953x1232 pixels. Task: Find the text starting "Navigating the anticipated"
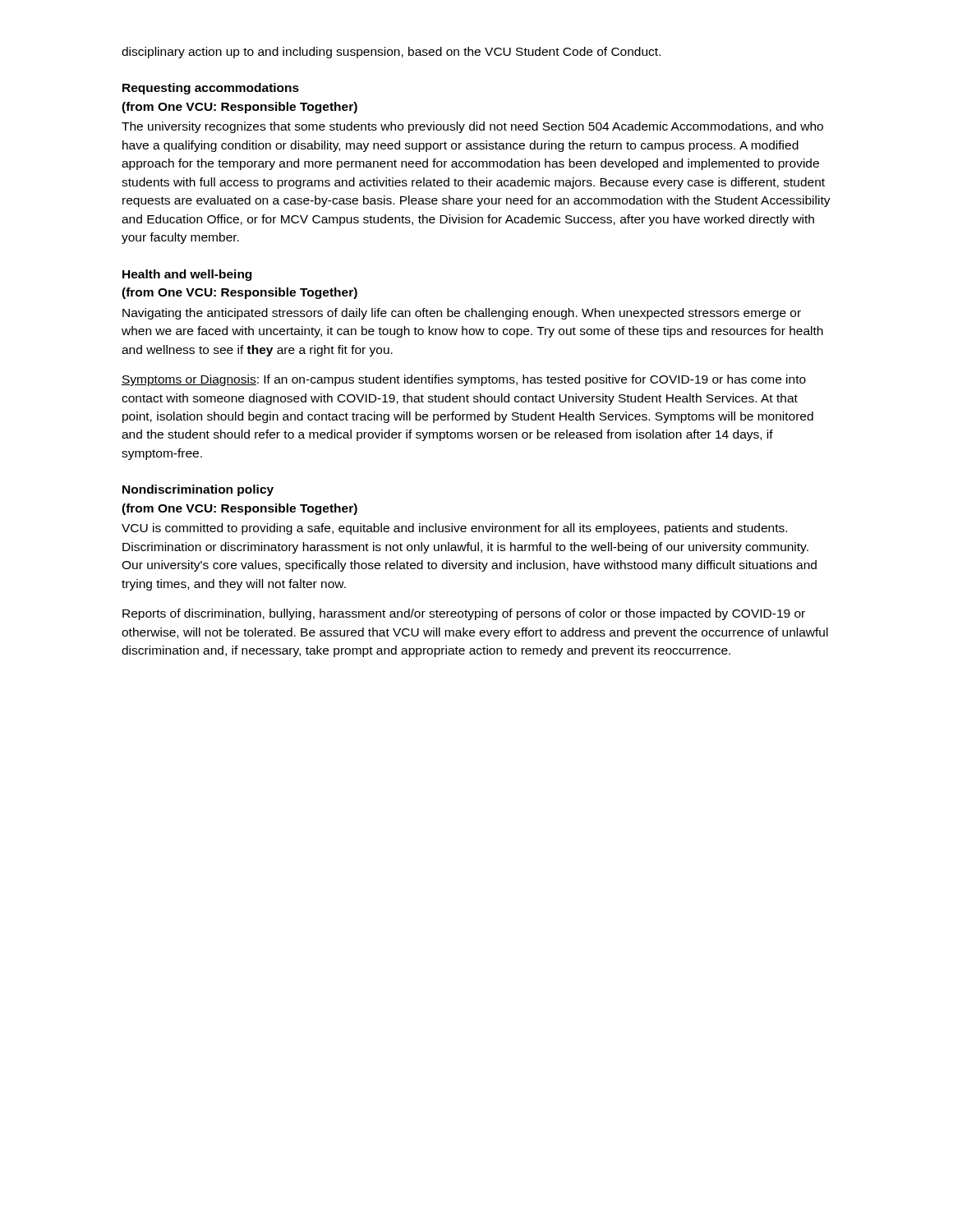(x=476, y=331)
